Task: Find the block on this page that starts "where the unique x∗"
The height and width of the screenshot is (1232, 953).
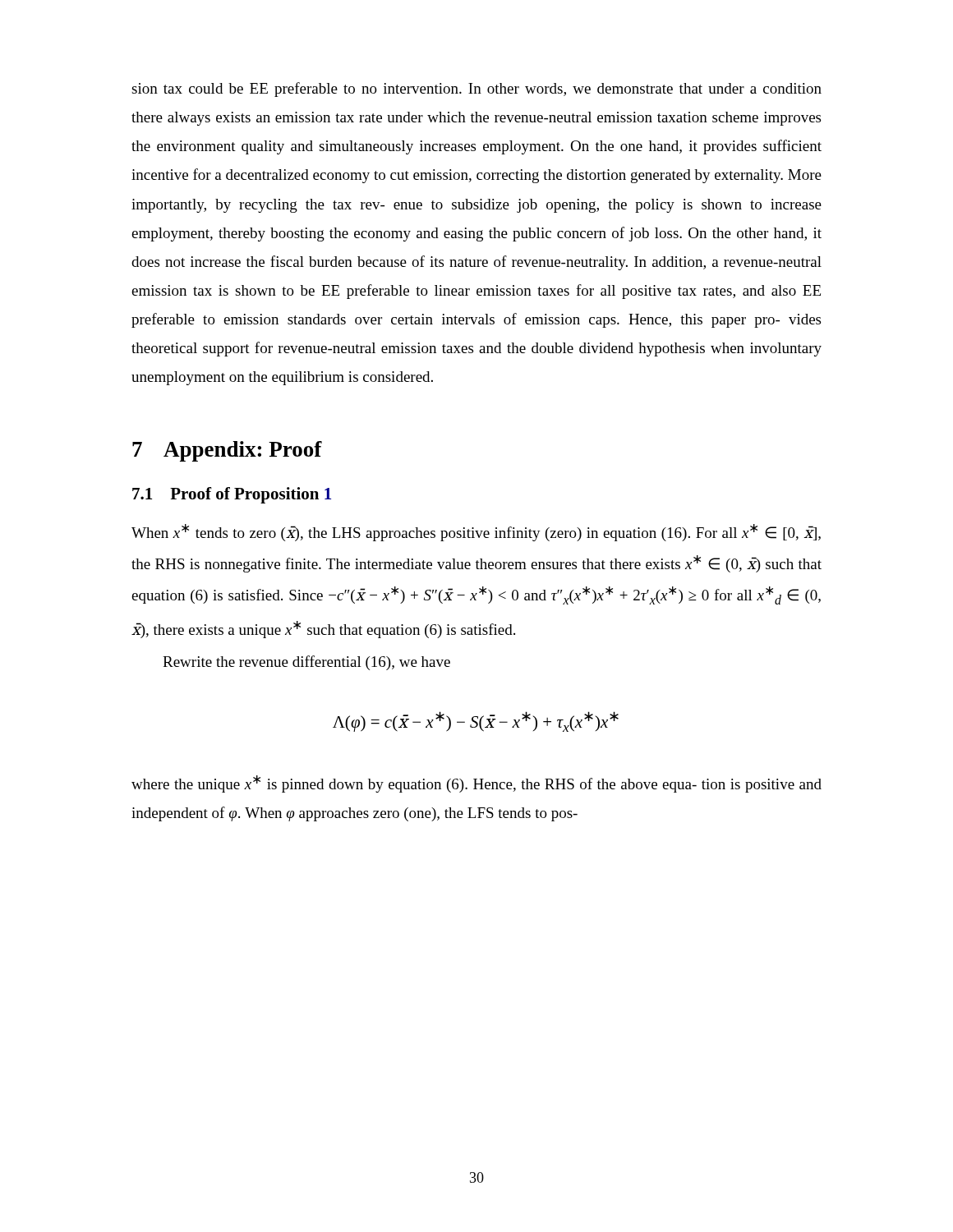Action: (x=476, y=797)
